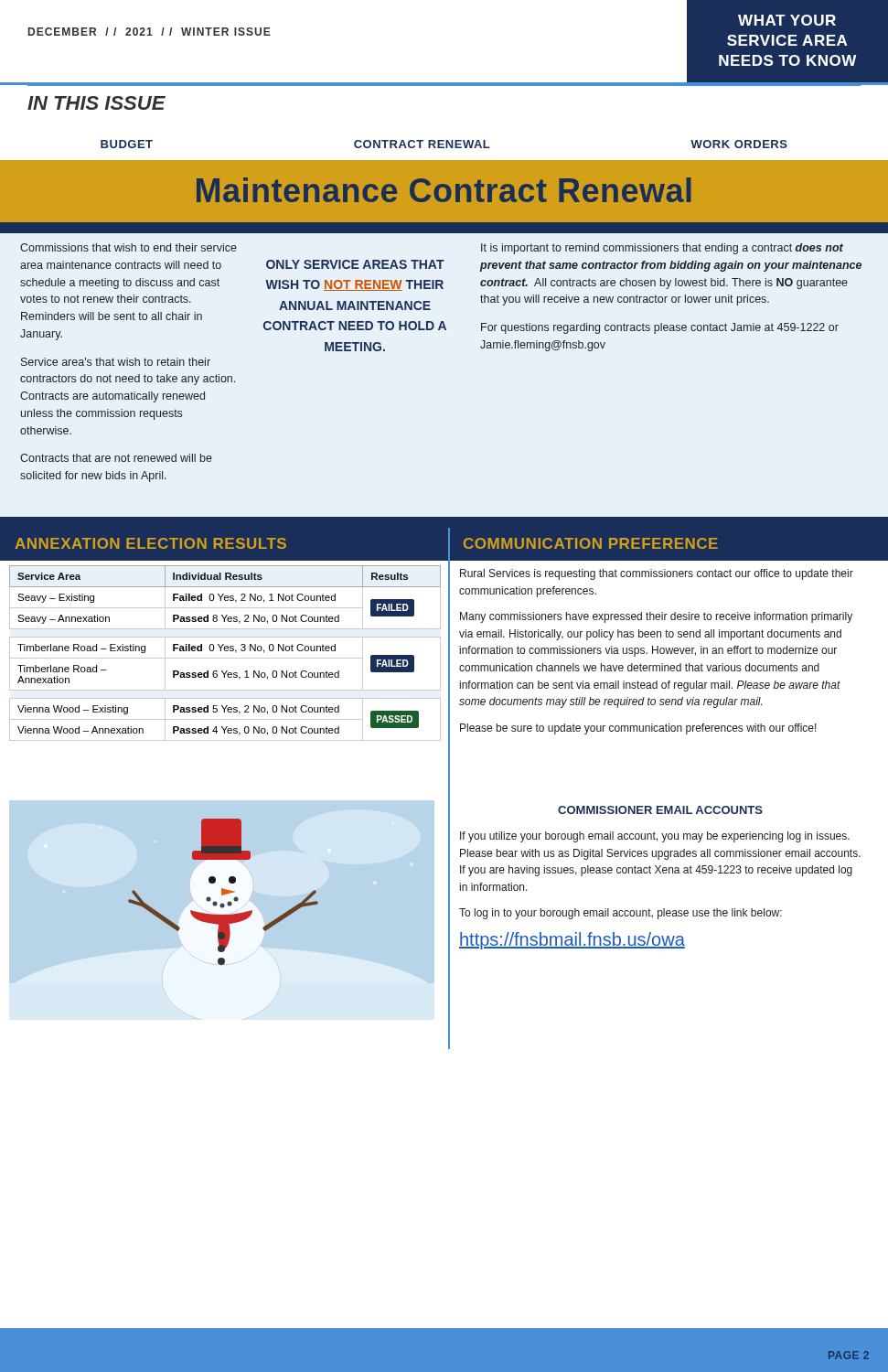Find the text block that reads "It is important"
This screenshot has width=888, height=1372.
coord(672,297)
